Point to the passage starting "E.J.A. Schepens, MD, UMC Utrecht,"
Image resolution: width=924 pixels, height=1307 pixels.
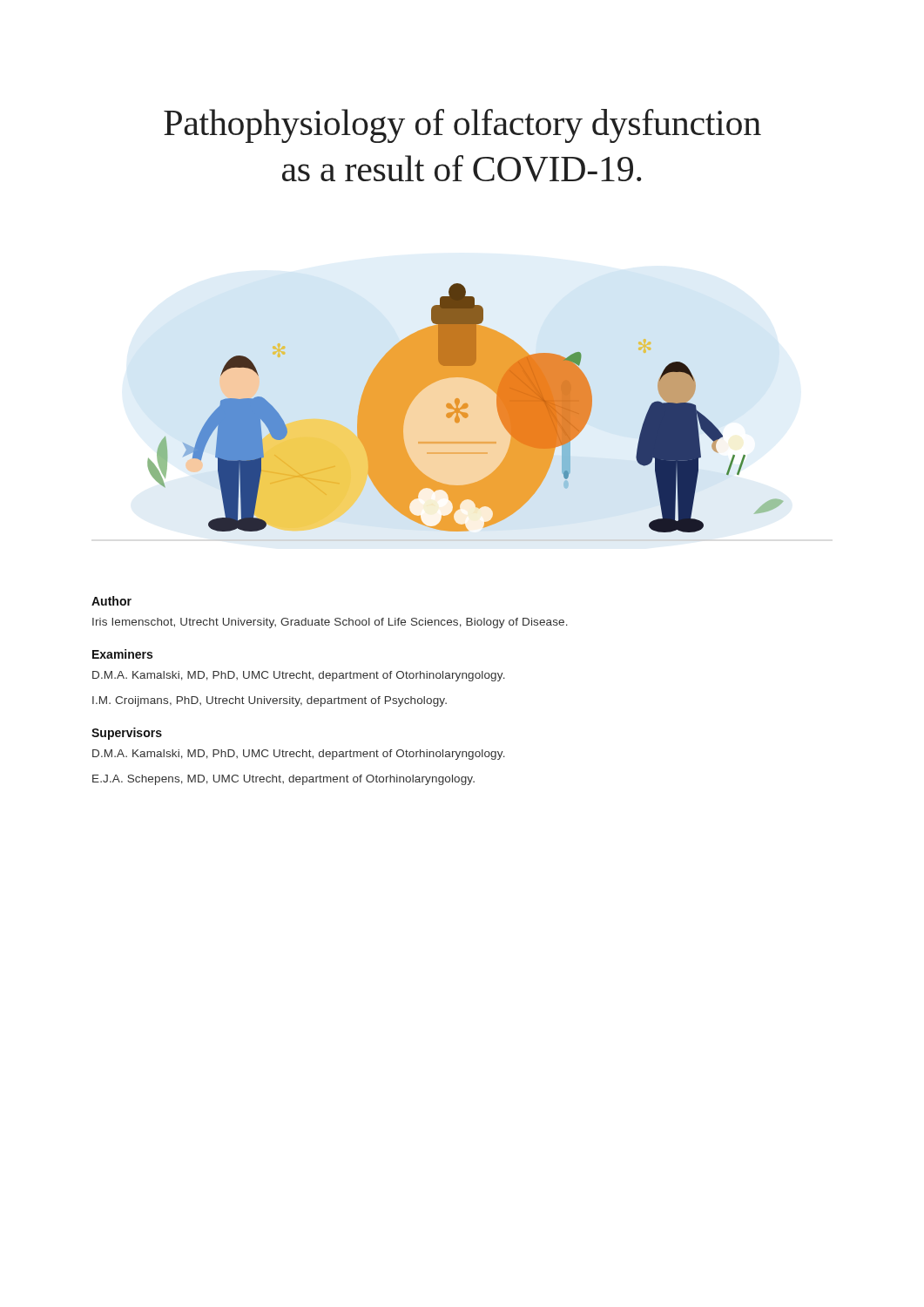pos(284,778)
